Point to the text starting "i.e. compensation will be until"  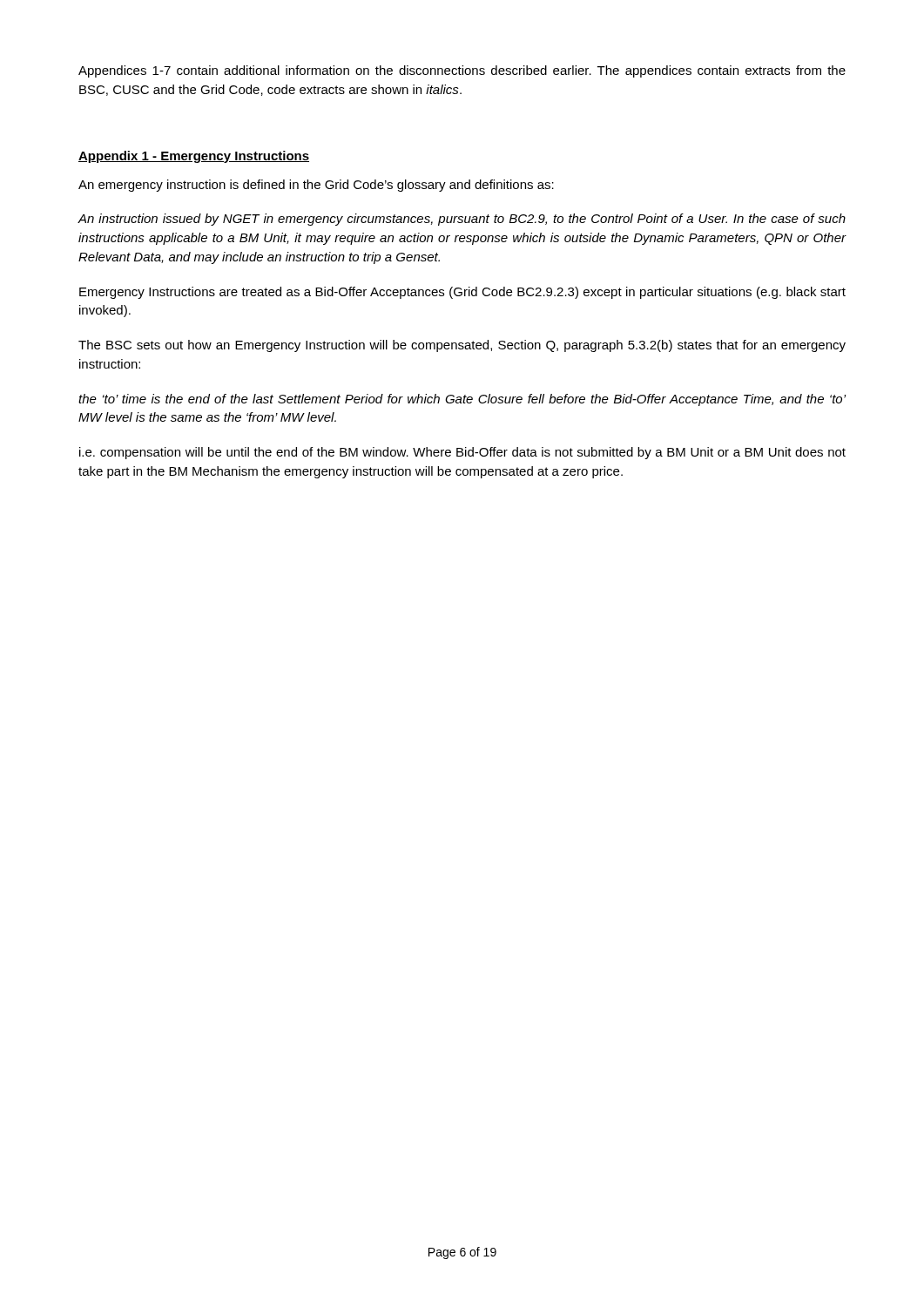pyautogui.click(x=462, y=461)
